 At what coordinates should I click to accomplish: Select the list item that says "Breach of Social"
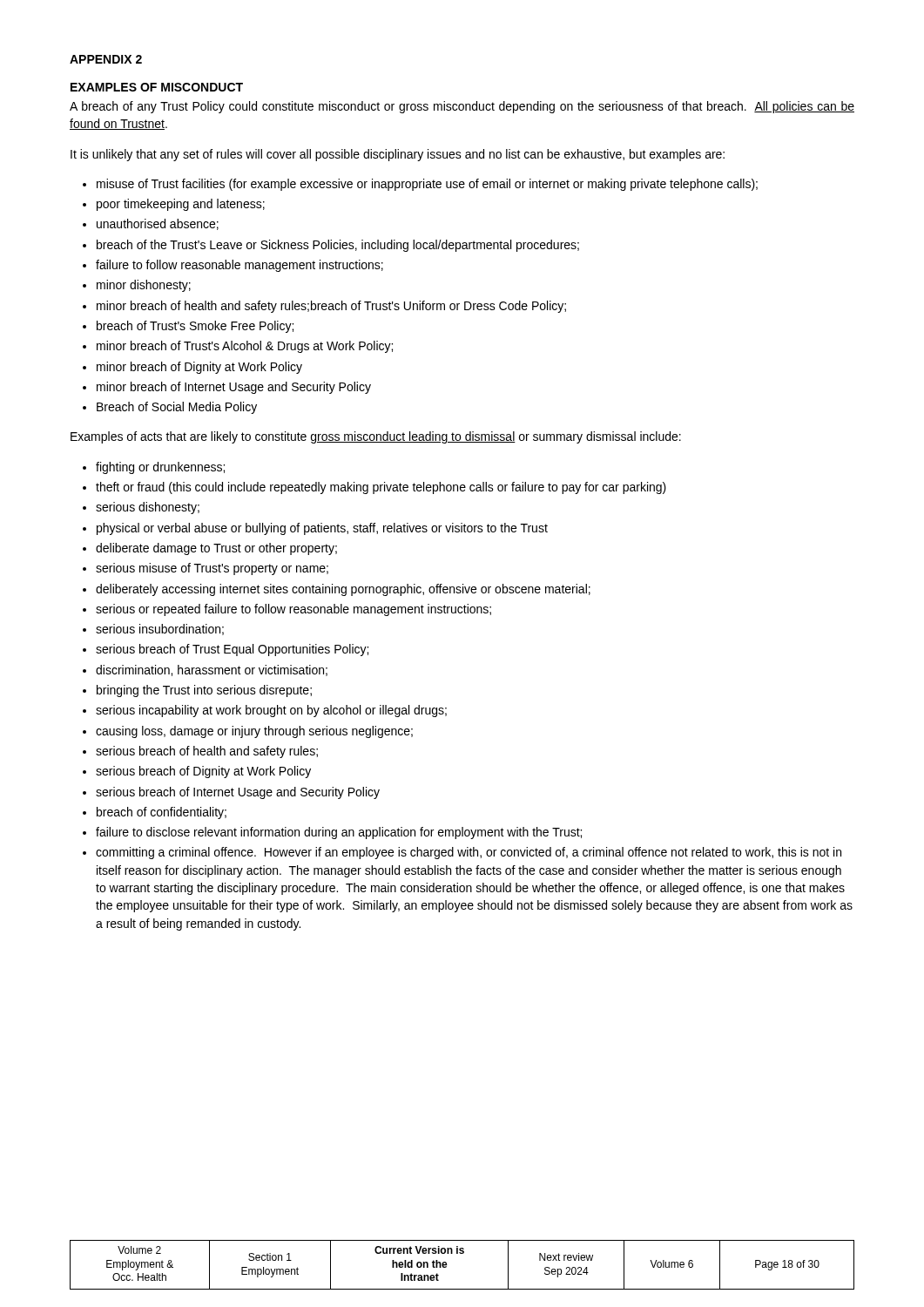coord(170,408)
